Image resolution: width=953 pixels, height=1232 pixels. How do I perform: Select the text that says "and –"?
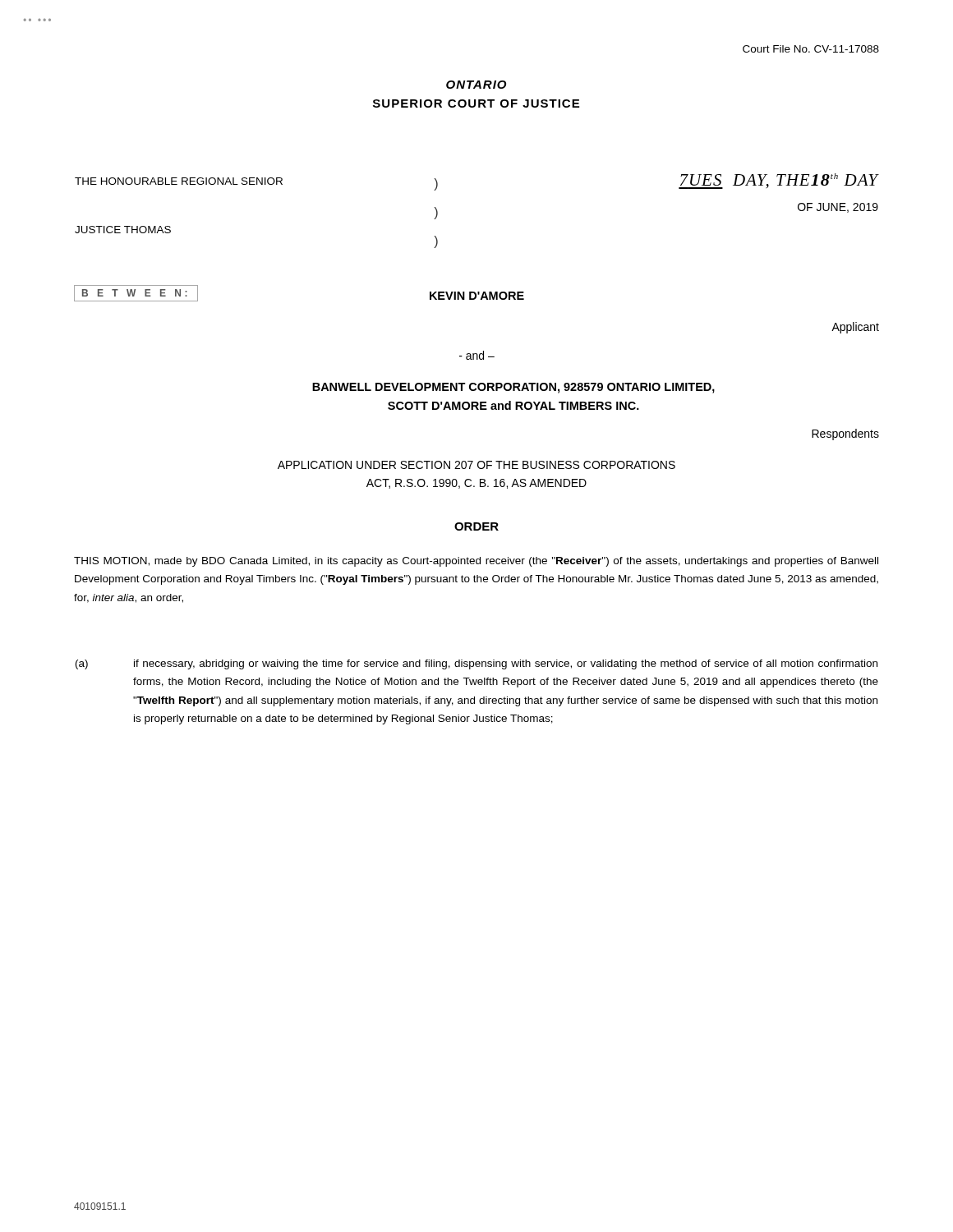(476, 356)
